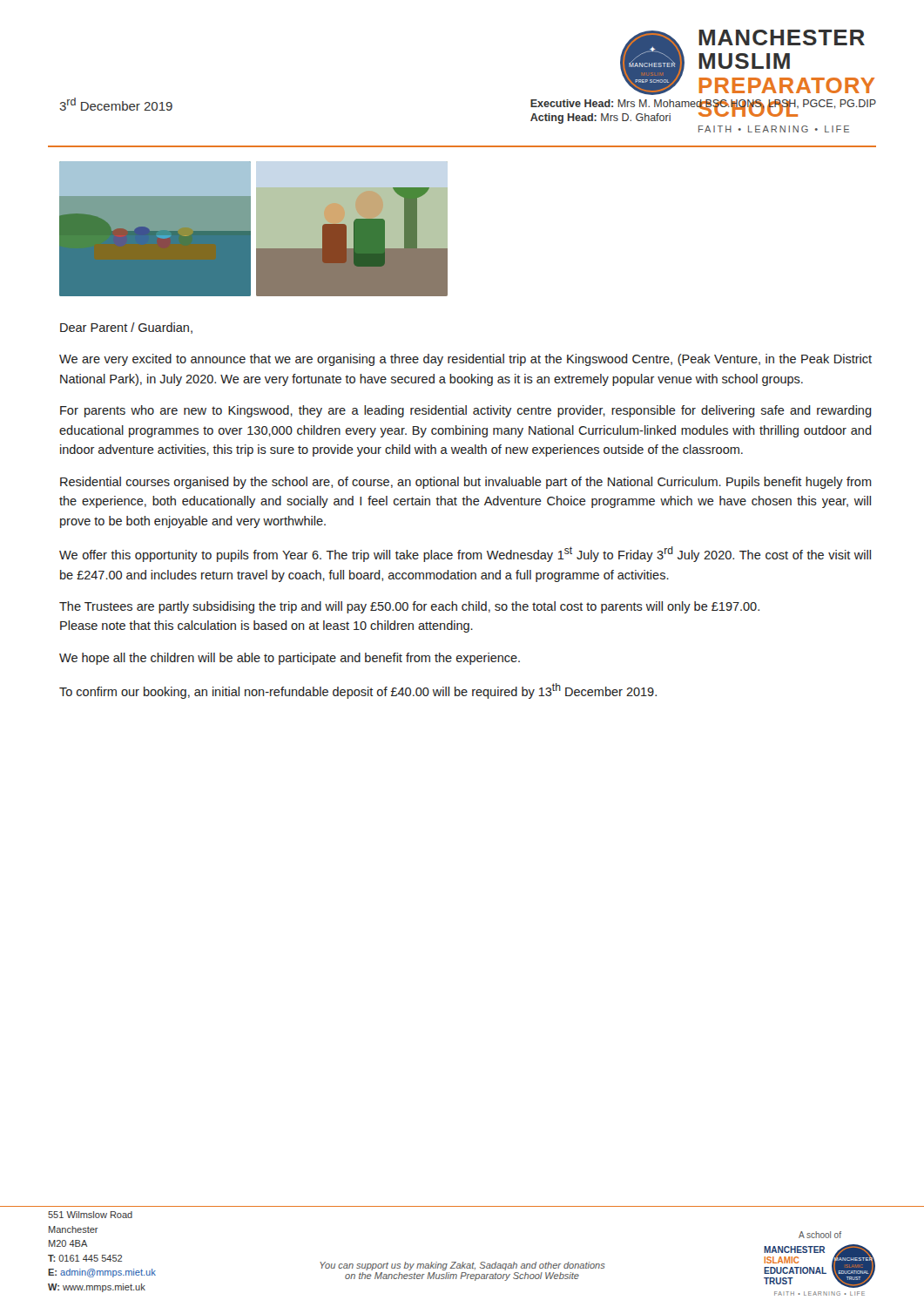924x1307 pixels.
Task: Find the text block with the text "Residential courses organised by the"
Action: point(465,501)
